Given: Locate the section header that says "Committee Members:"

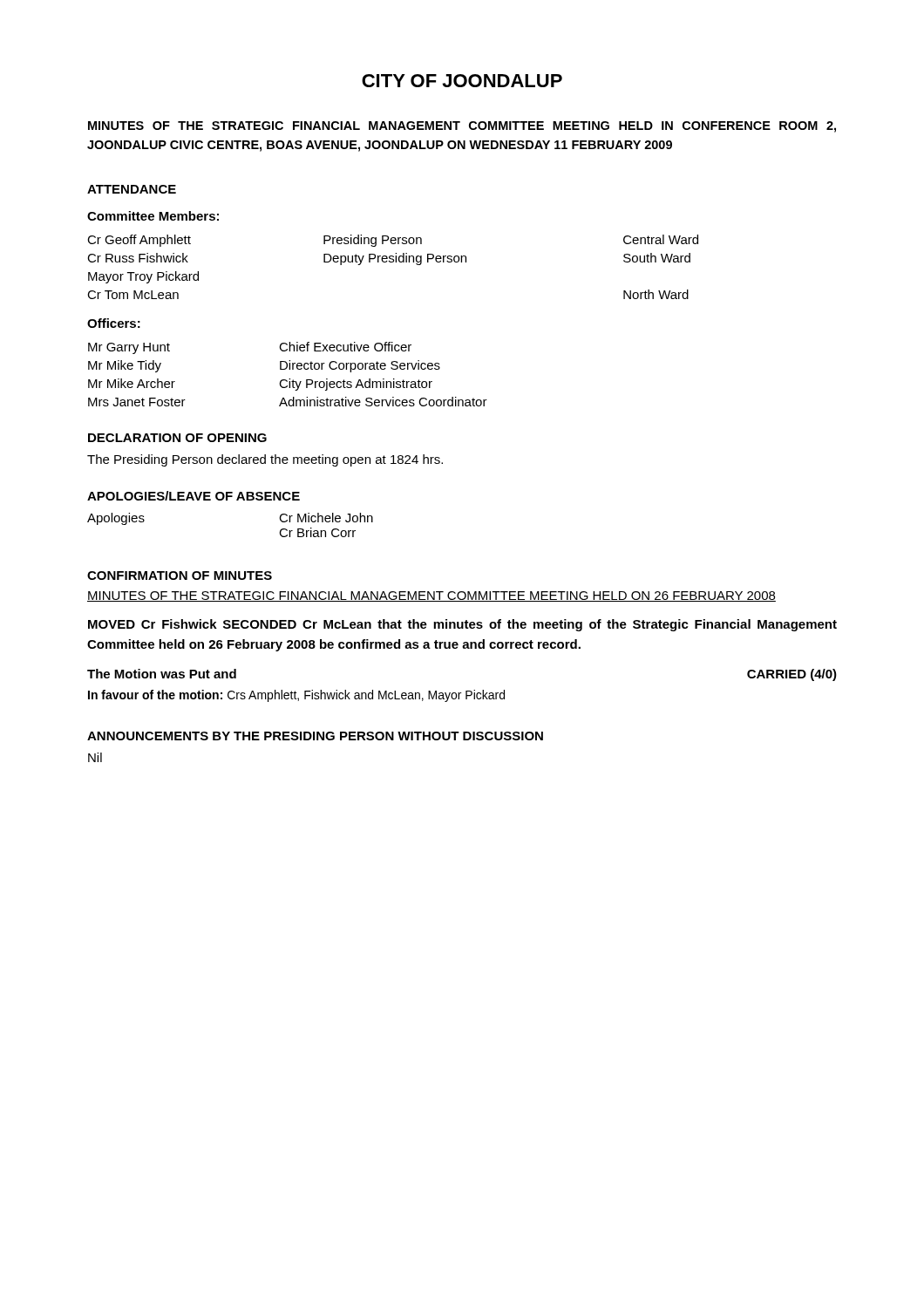Looking at the screenshot, I should coord(154,215).
